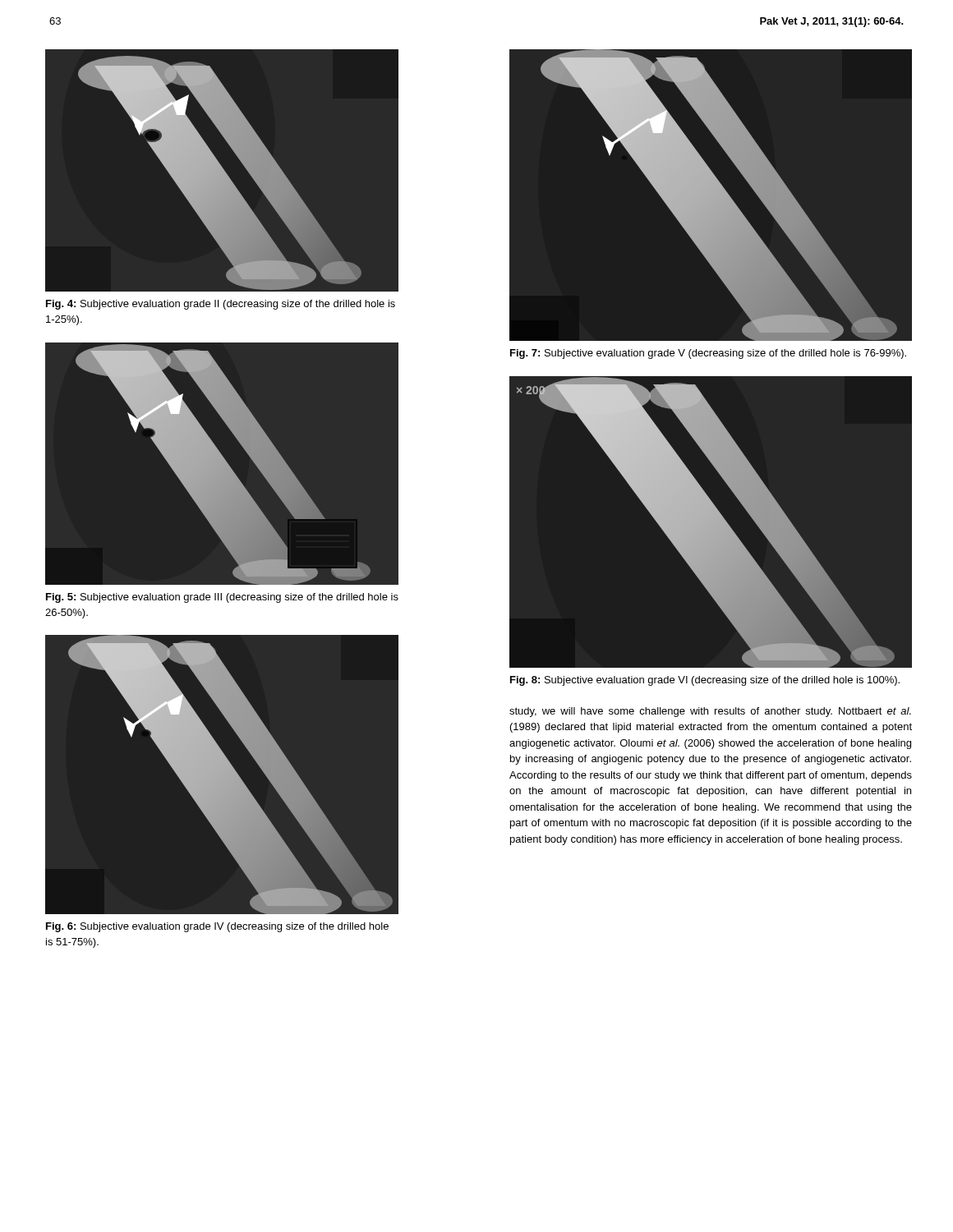
Task: Point to the caption beginning "Fig. 7: Subjective evaluation grade V (decreasing"
Action: point(708,353)
